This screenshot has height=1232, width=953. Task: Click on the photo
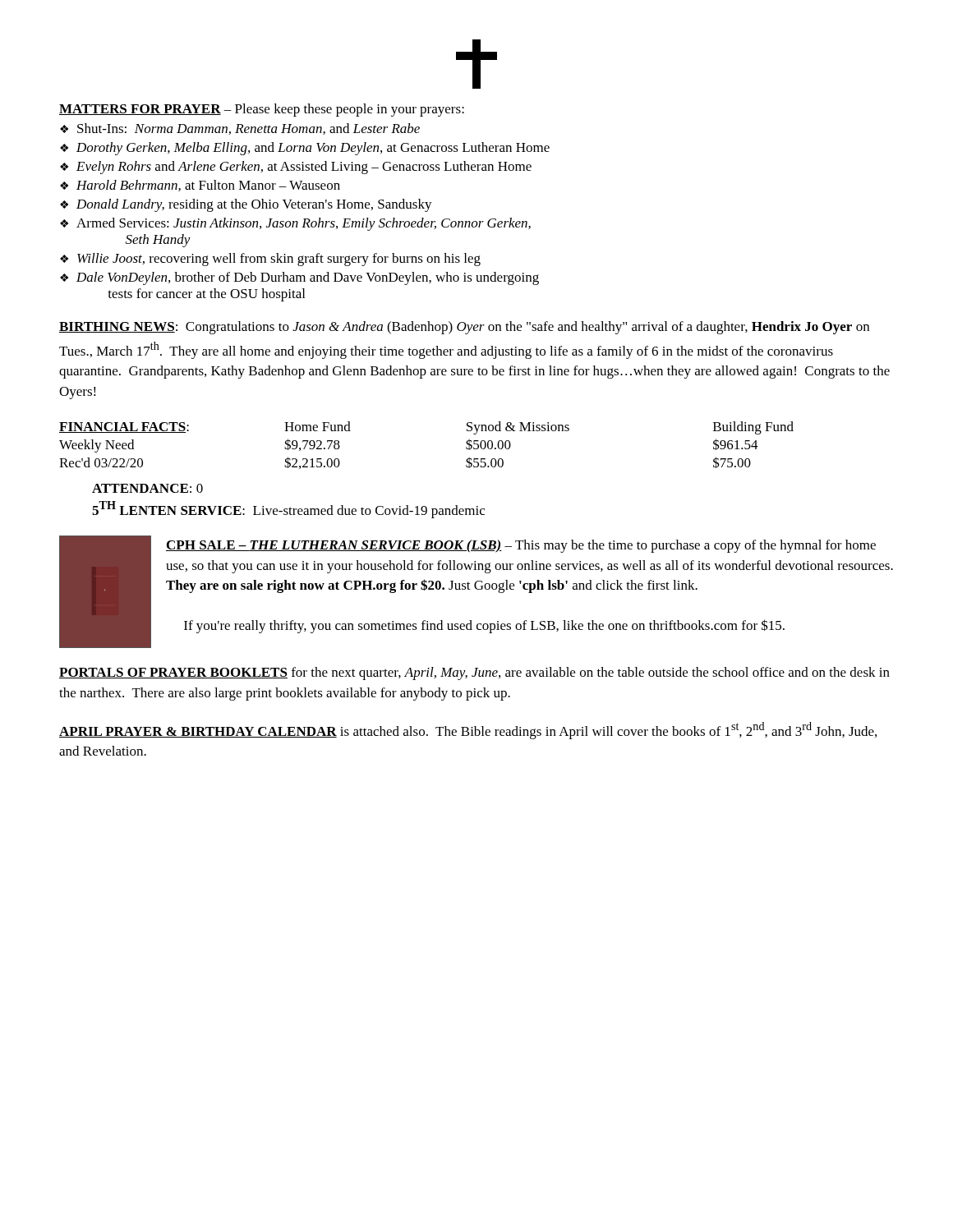point(105,592)
